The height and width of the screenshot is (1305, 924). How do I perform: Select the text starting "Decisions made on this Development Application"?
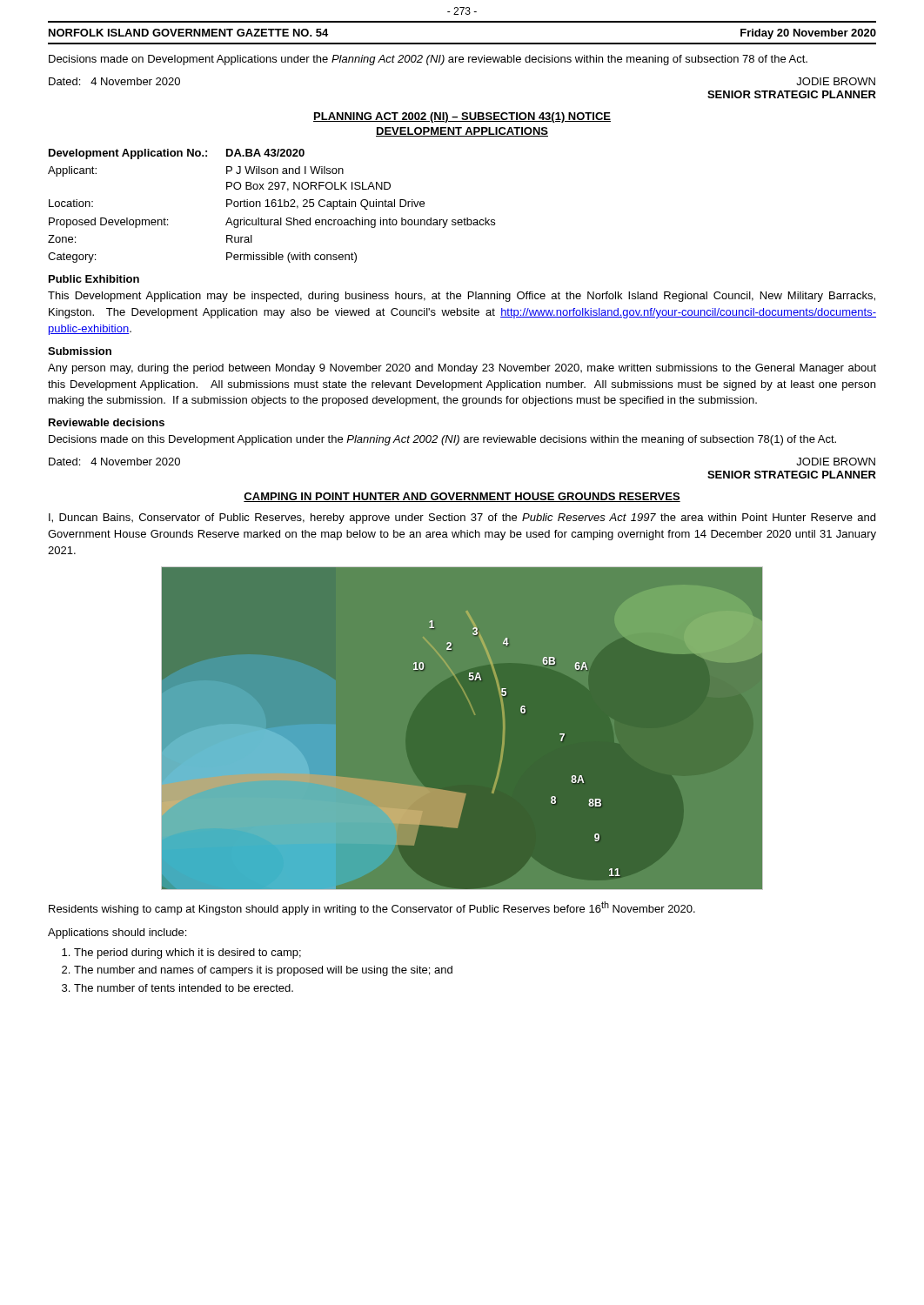443,439
